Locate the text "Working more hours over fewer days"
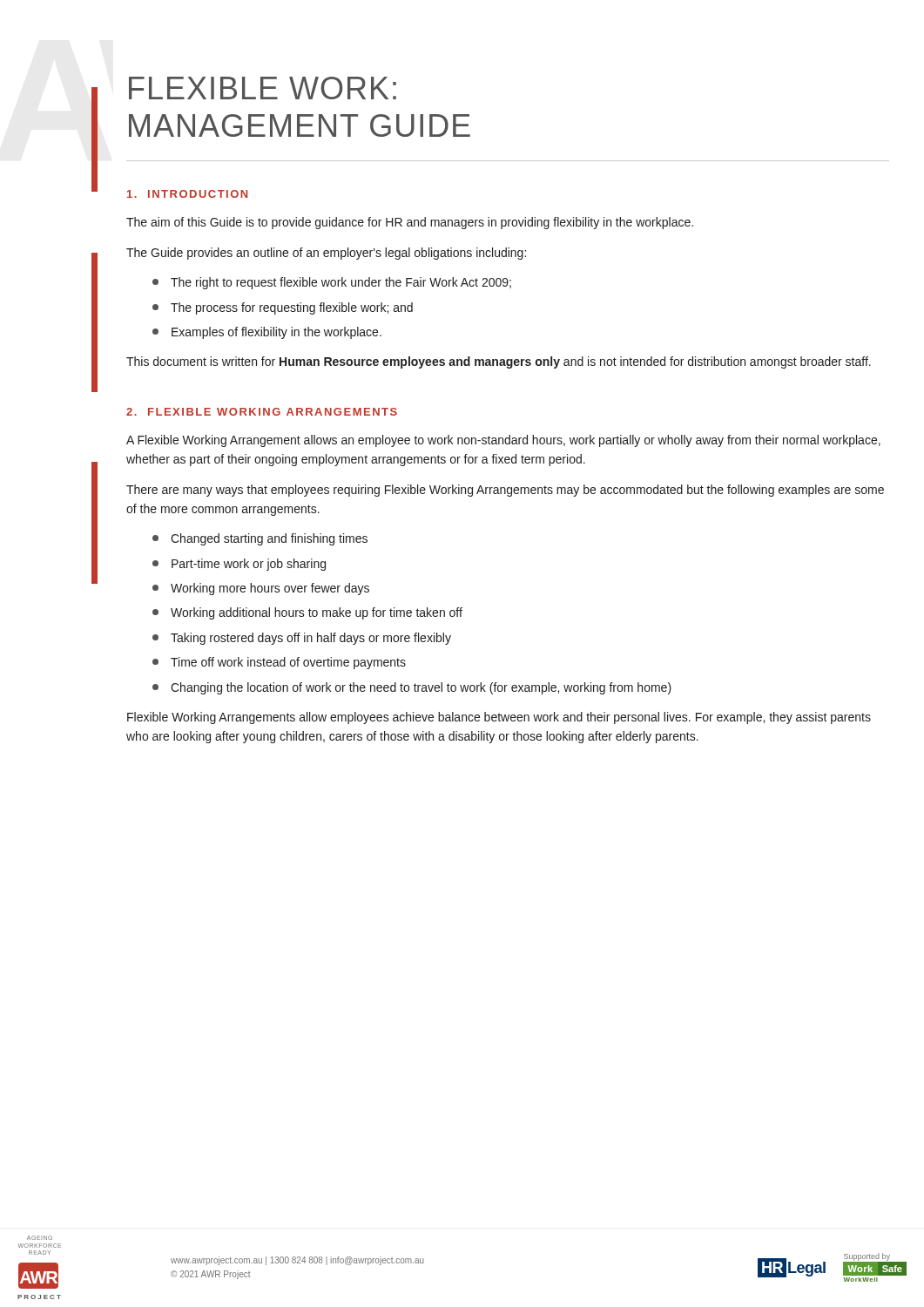Screen dimensions: 1307x924 [x=261, y=588]
